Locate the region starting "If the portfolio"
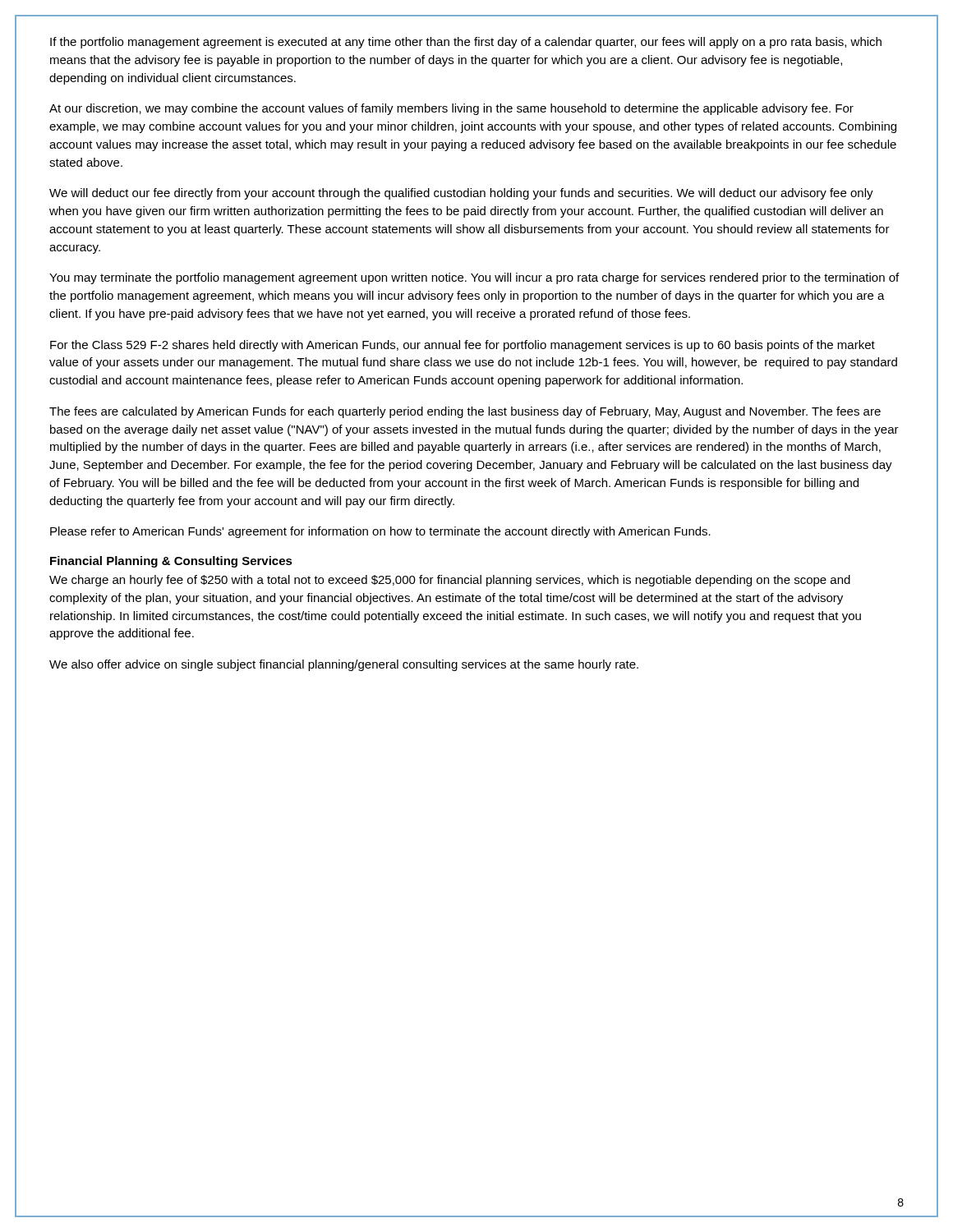This screenshot has width=953, height=1232. [466, 59]
